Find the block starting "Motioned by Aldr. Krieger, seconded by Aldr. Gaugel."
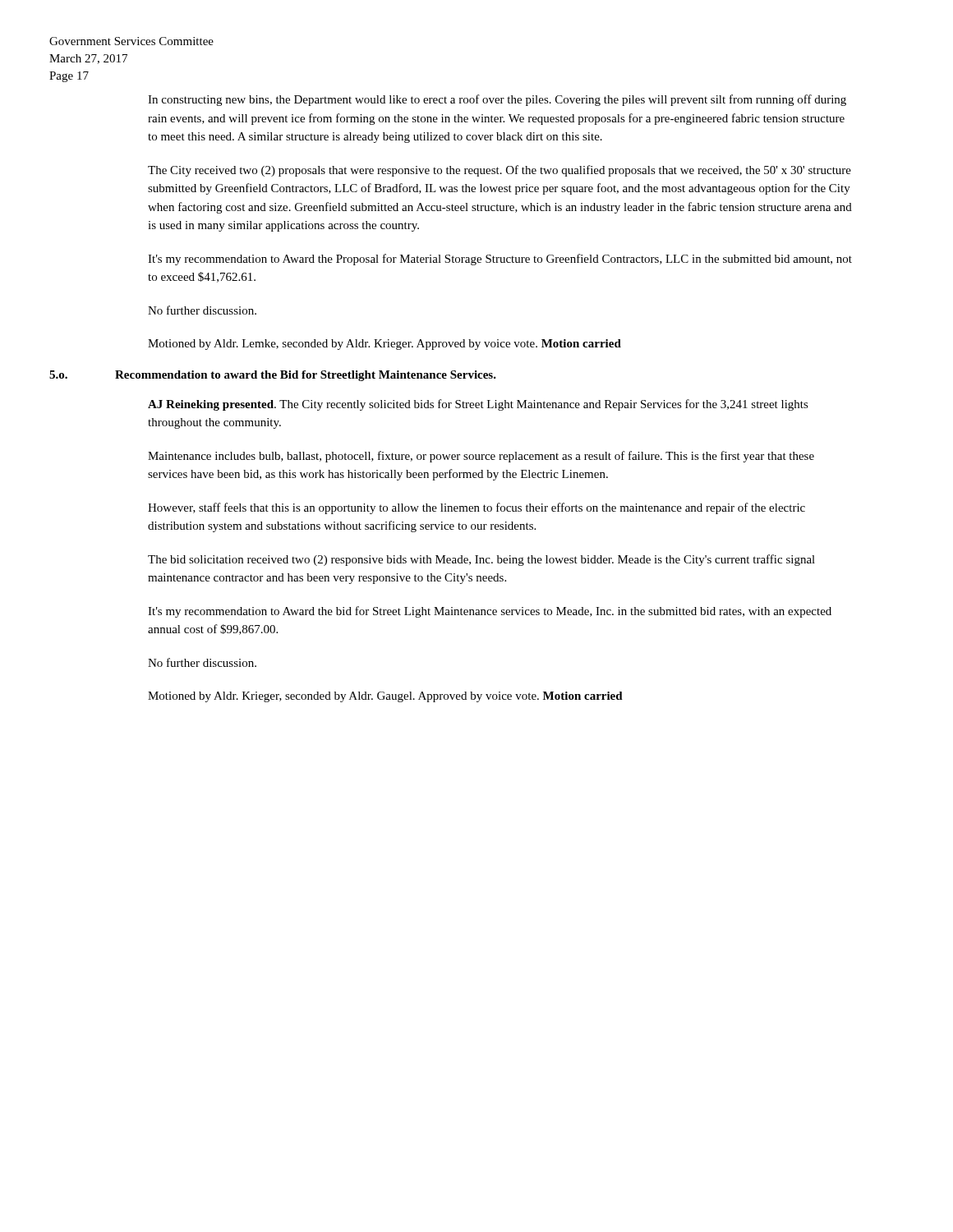The width and height of the screenshot is (953, 1232). 385,696
